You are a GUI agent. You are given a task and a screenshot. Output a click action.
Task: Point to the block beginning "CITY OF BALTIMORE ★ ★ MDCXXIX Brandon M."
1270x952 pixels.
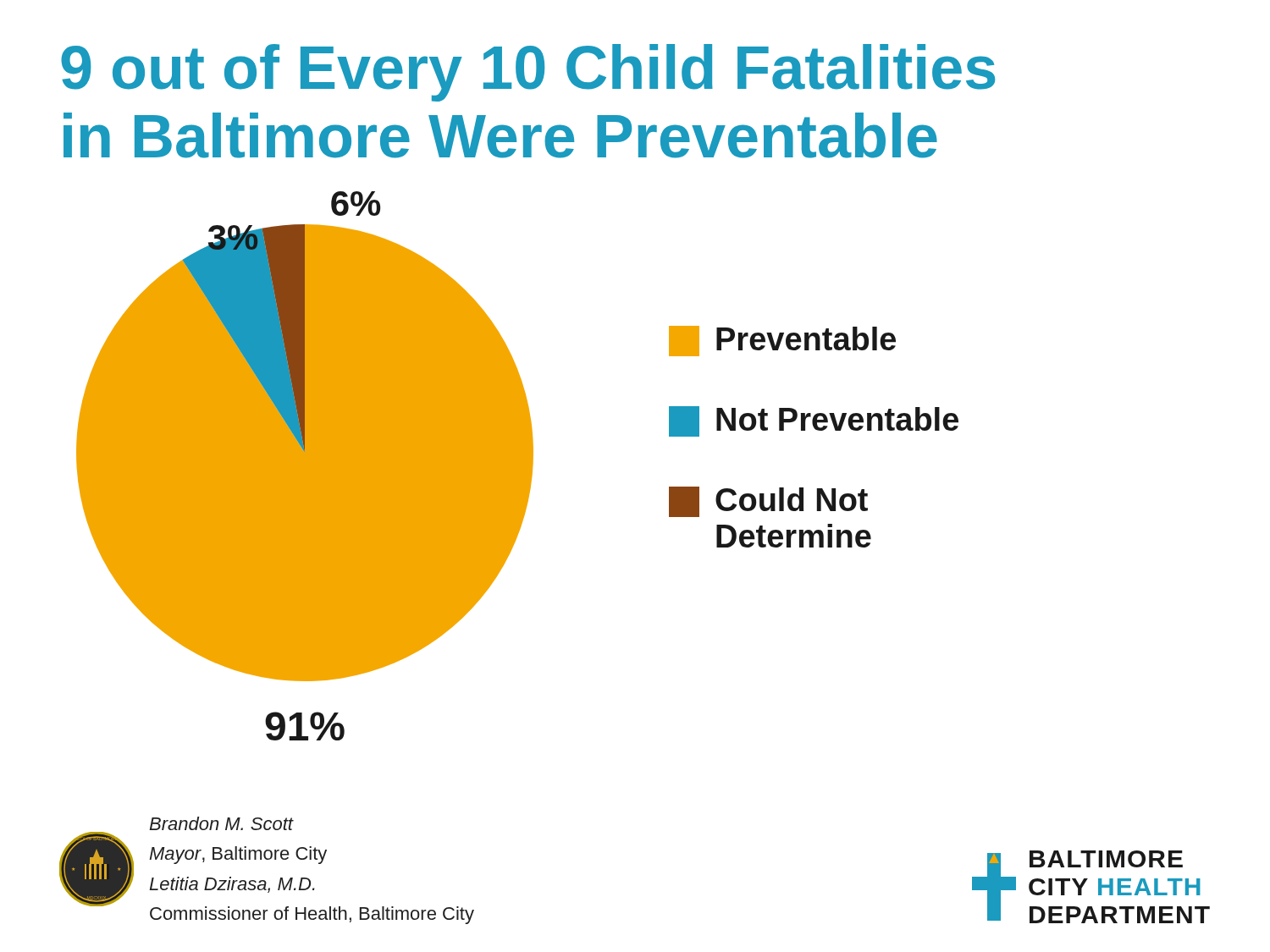267,869
